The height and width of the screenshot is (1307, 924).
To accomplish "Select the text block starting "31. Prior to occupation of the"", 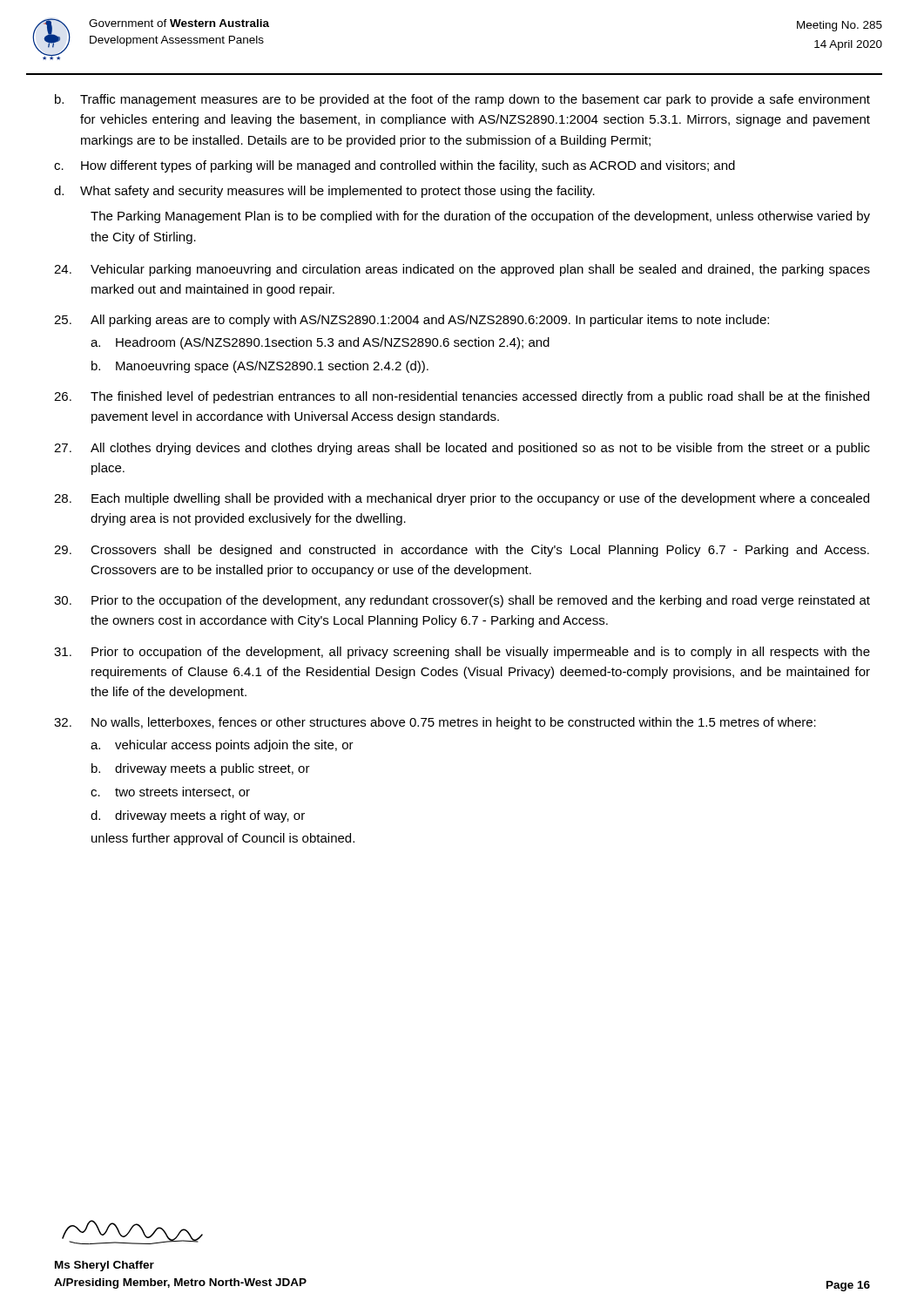I will [x=462, y=671].
